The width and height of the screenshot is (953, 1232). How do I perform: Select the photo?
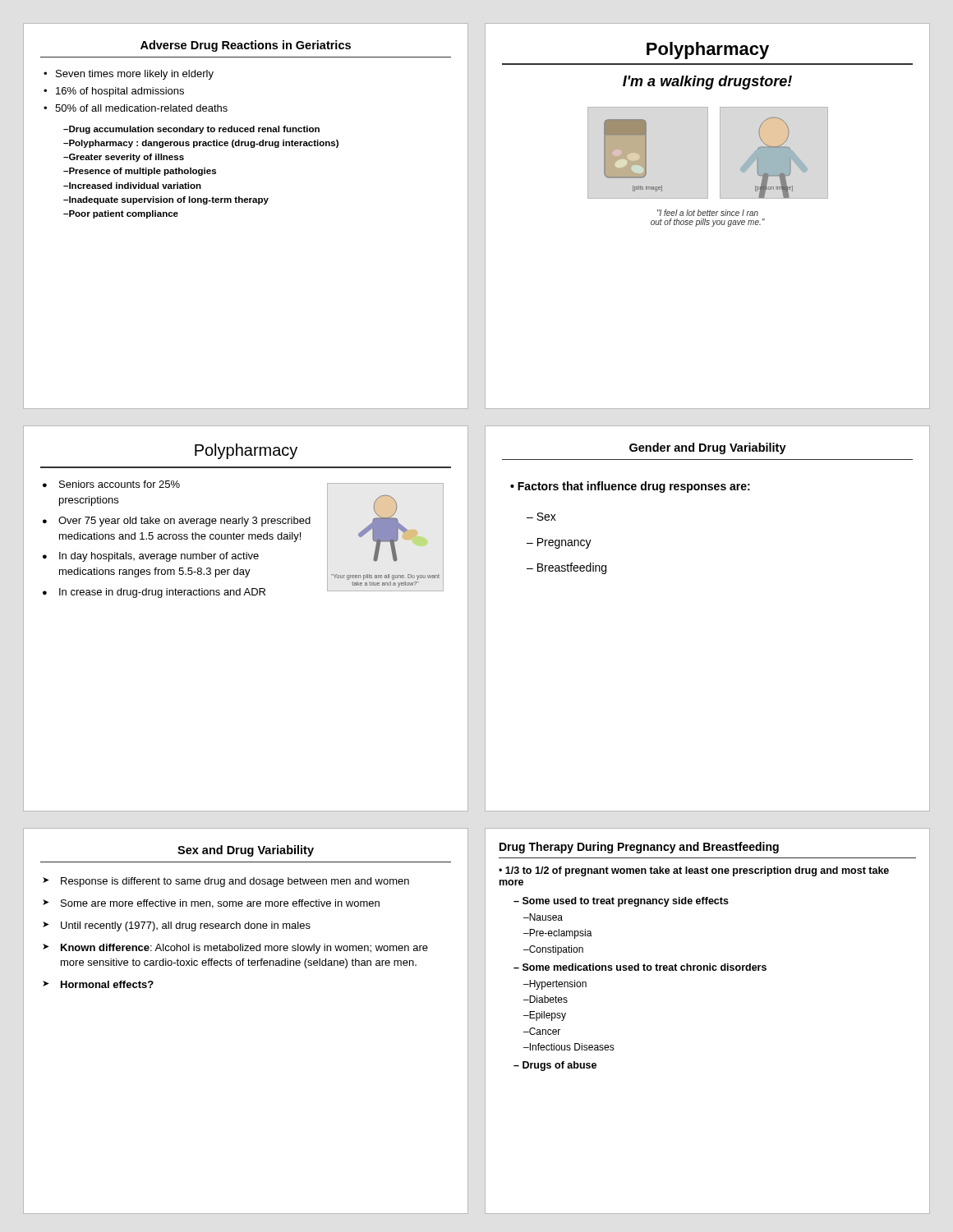tap(707, 153)
